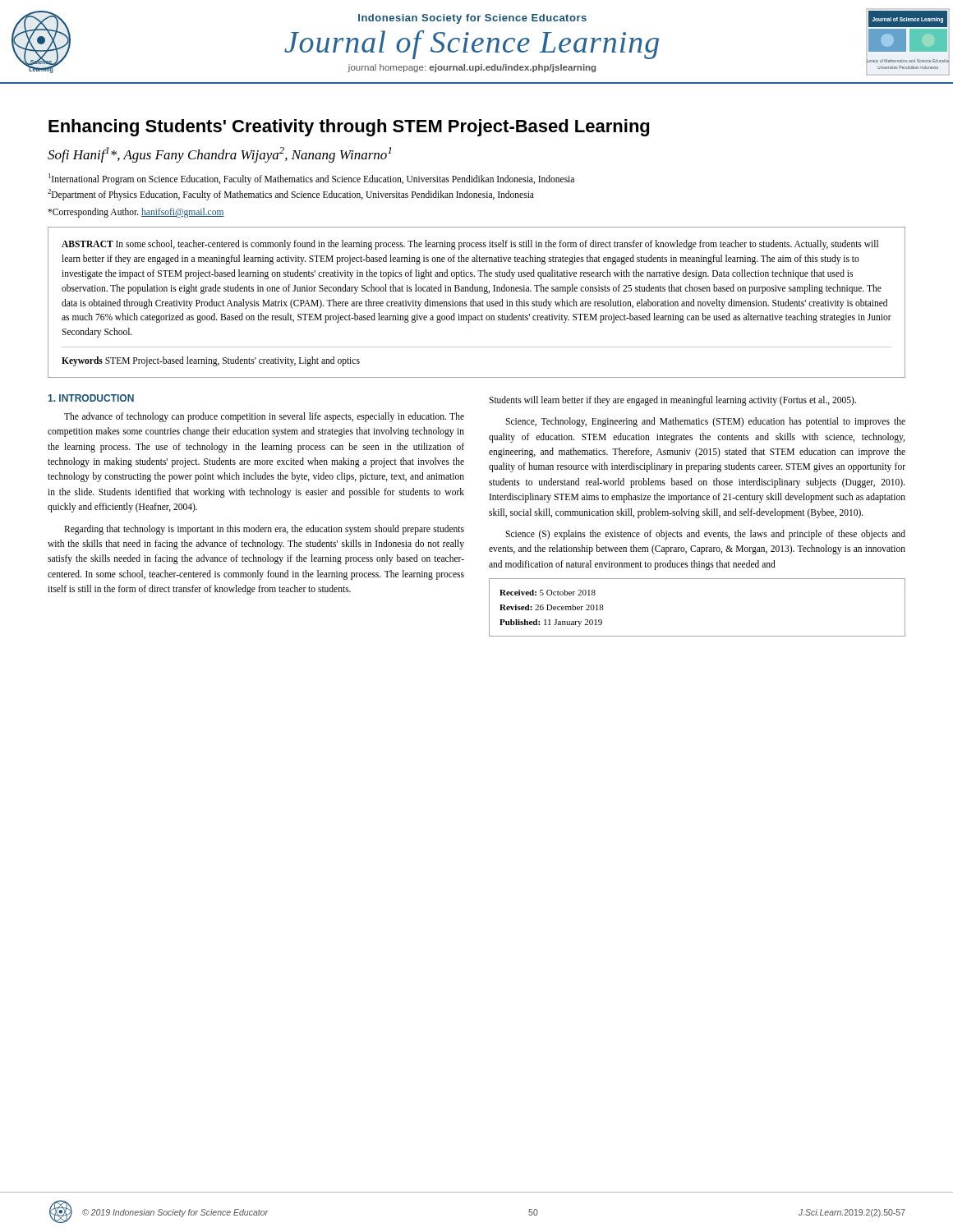Select the element starting "Science, Technology, Engineering and Mathematics (STEM)"
Screen dimensions: 1232x953
coord(697,467)
